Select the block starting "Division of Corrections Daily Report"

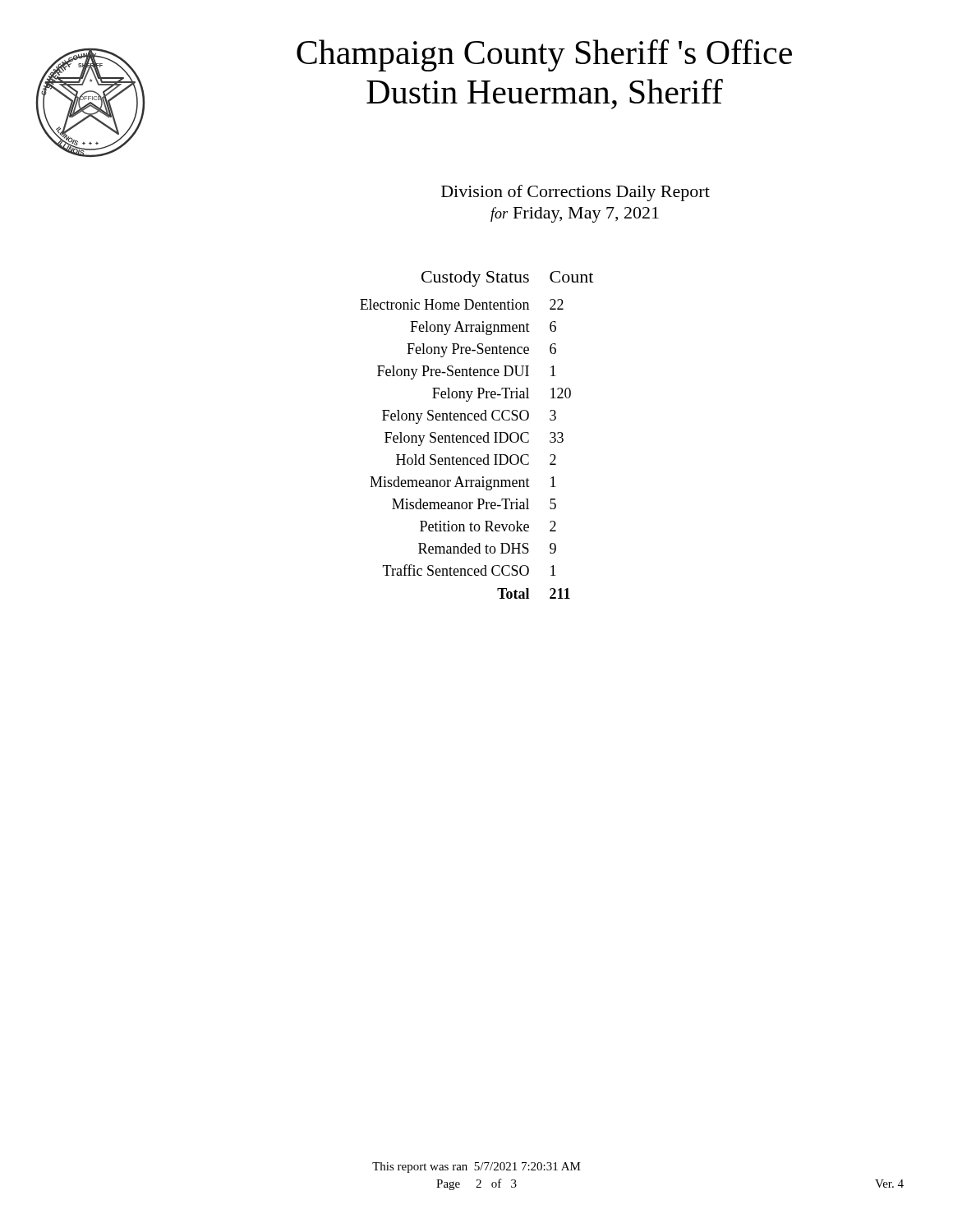(575, 202)
